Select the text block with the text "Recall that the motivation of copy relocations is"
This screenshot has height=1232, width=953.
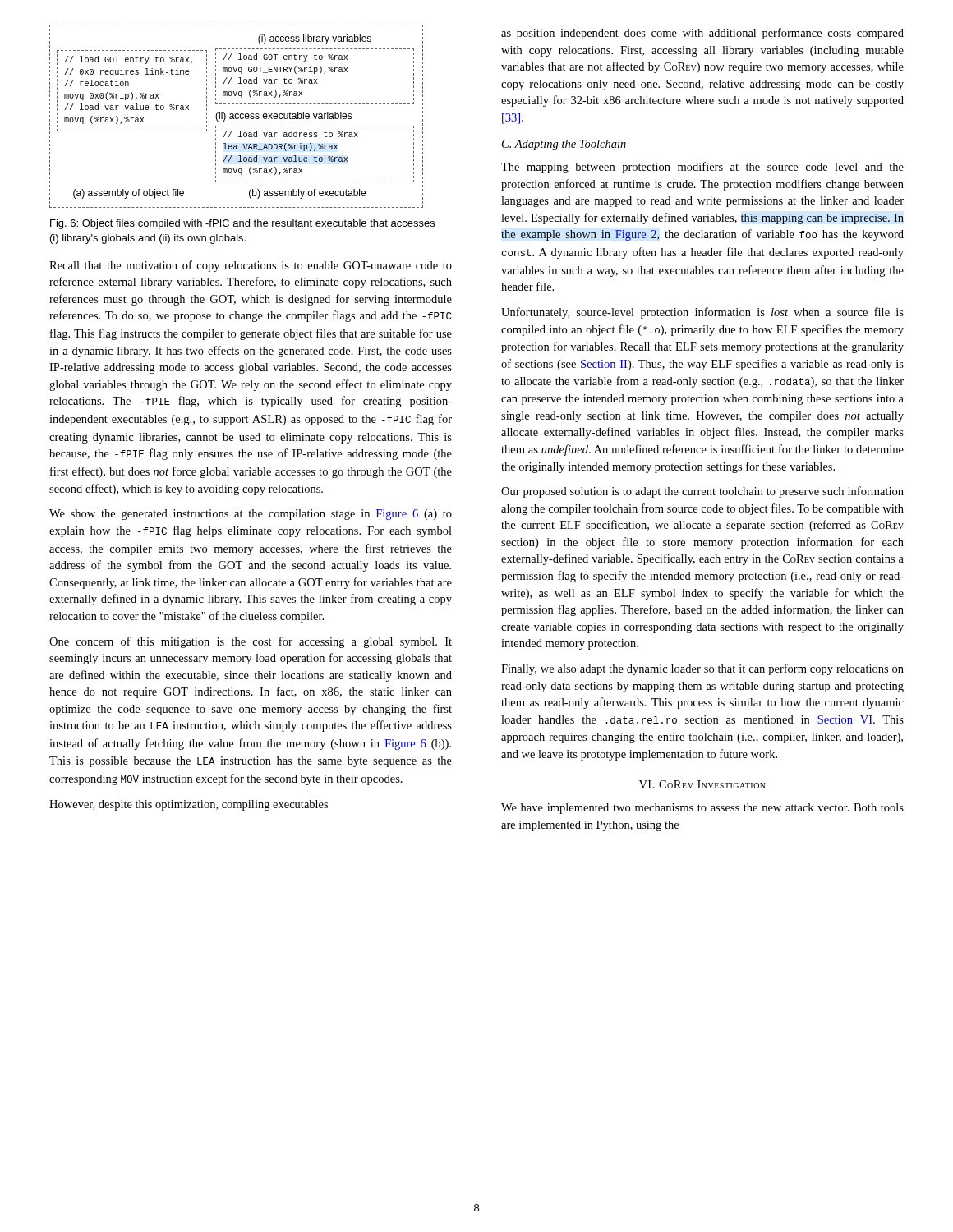(251, 377)
